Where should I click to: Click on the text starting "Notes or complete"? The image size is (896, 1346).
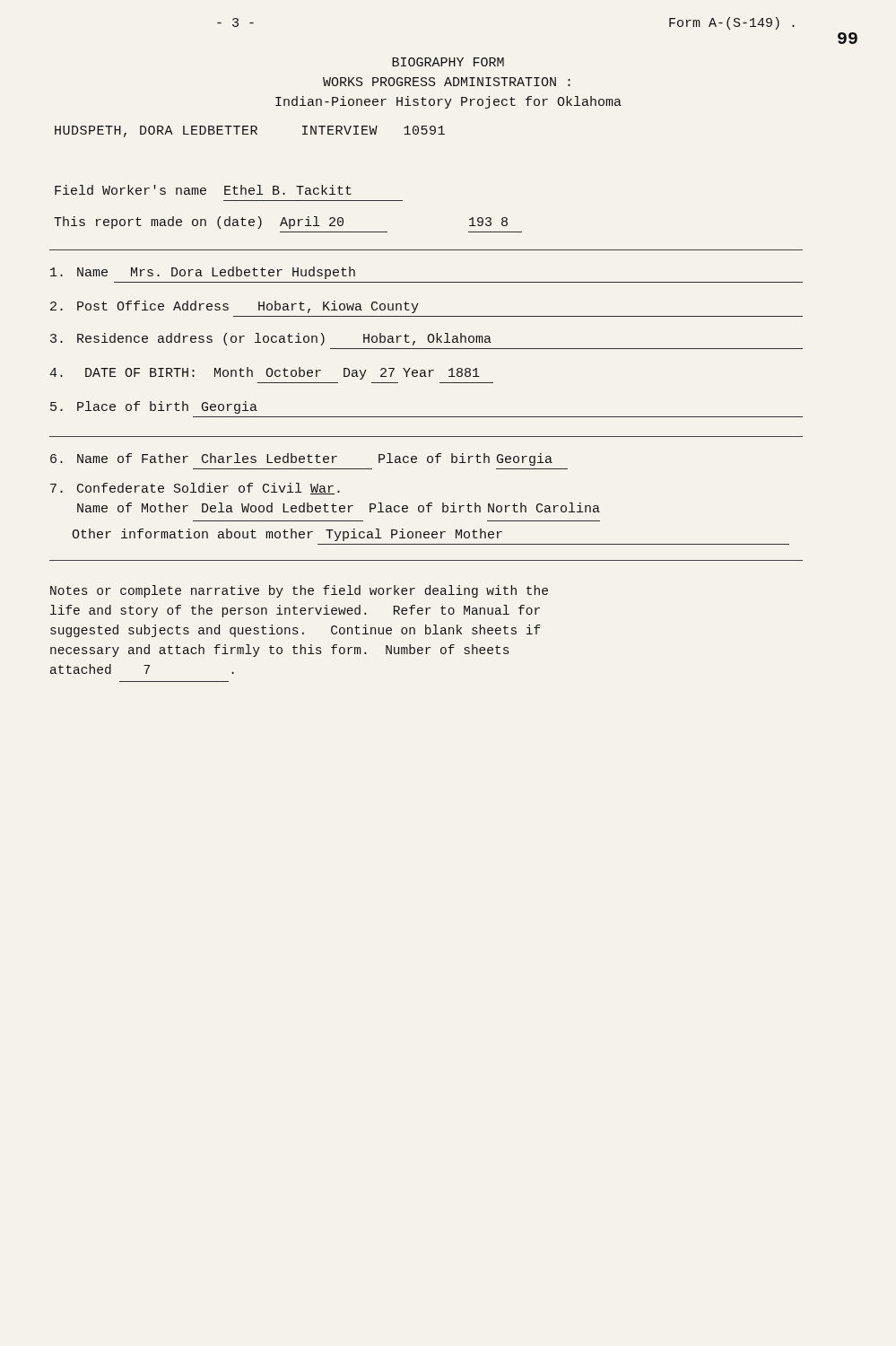[x=299, y=633]
